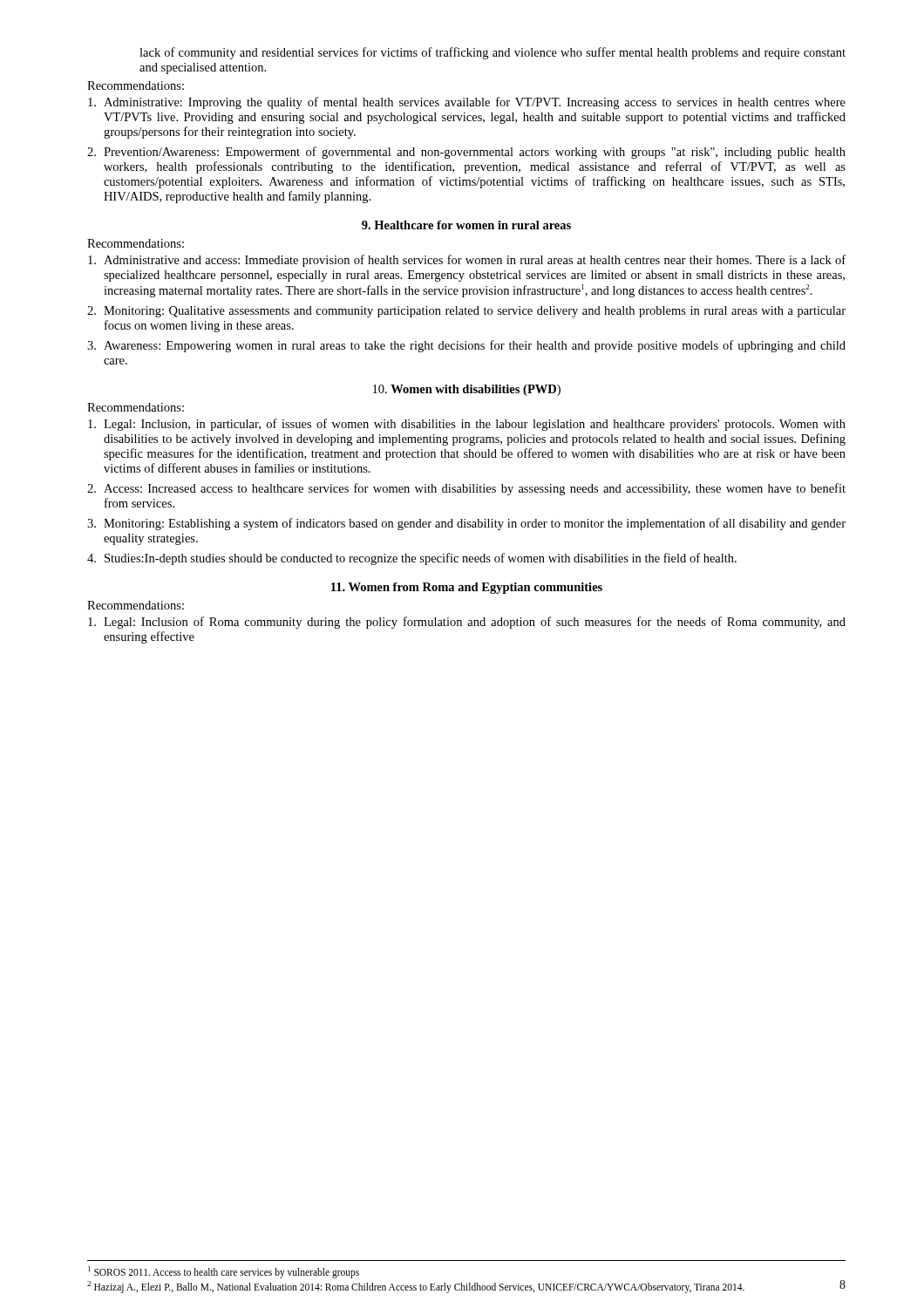Locate the passage starting "1 SOROS 2011. Access to health"
Viewport: 924px width, 1308px height.
[223, 1271]
